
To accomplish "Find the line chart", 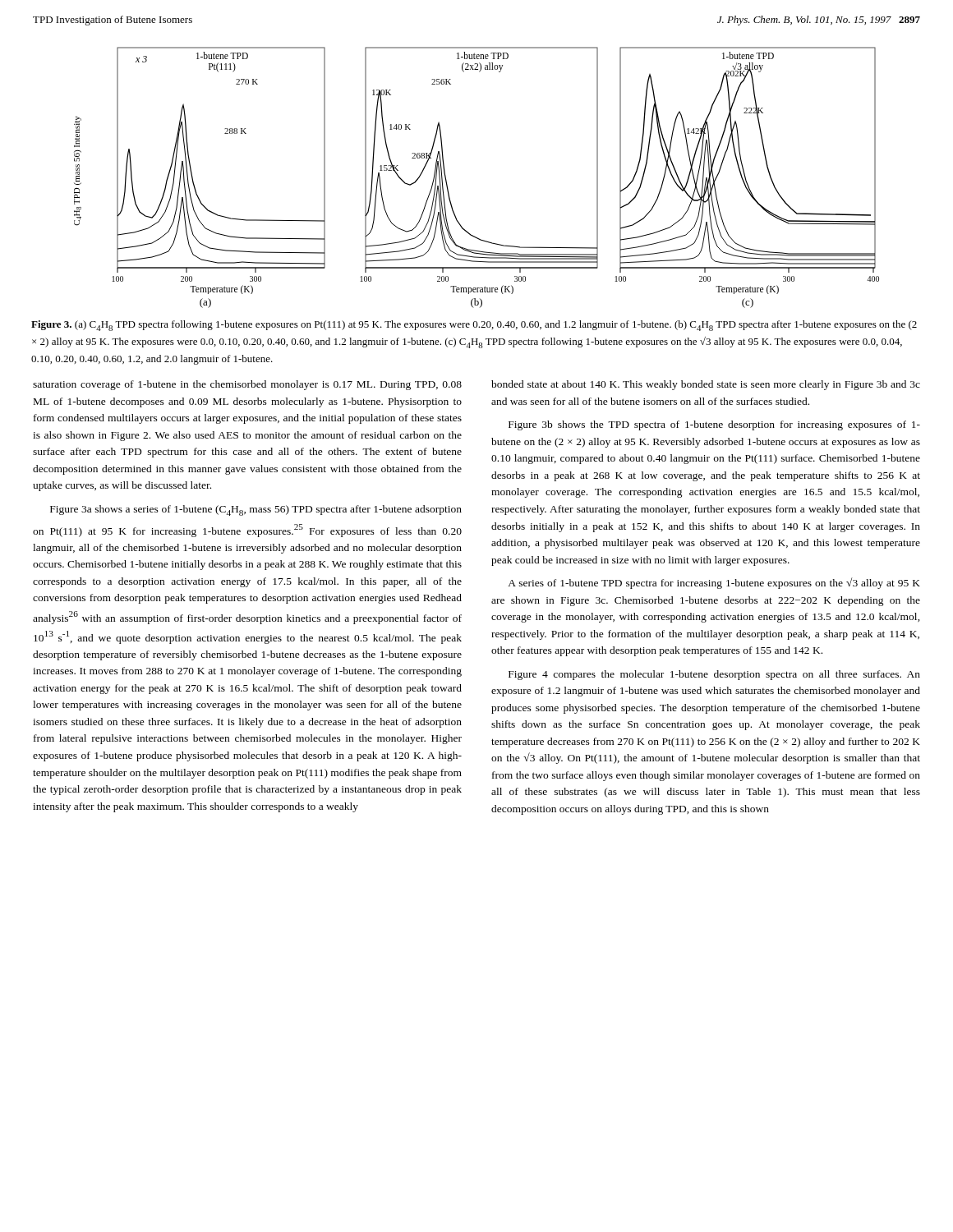I will [x=476, y=174].
